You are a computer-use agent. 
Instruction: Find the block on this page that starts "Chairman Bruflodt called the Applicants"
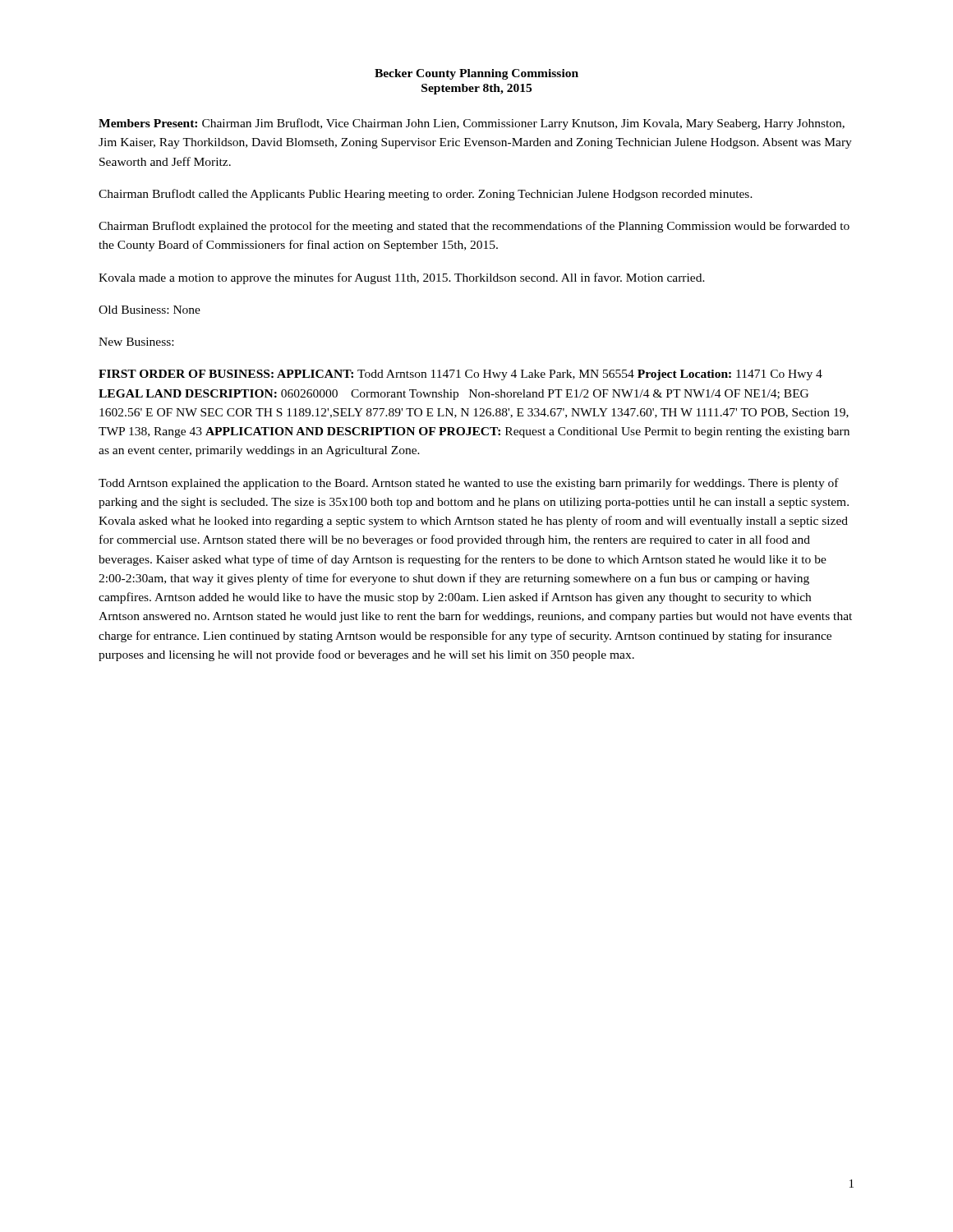click(x=426, y=193)
